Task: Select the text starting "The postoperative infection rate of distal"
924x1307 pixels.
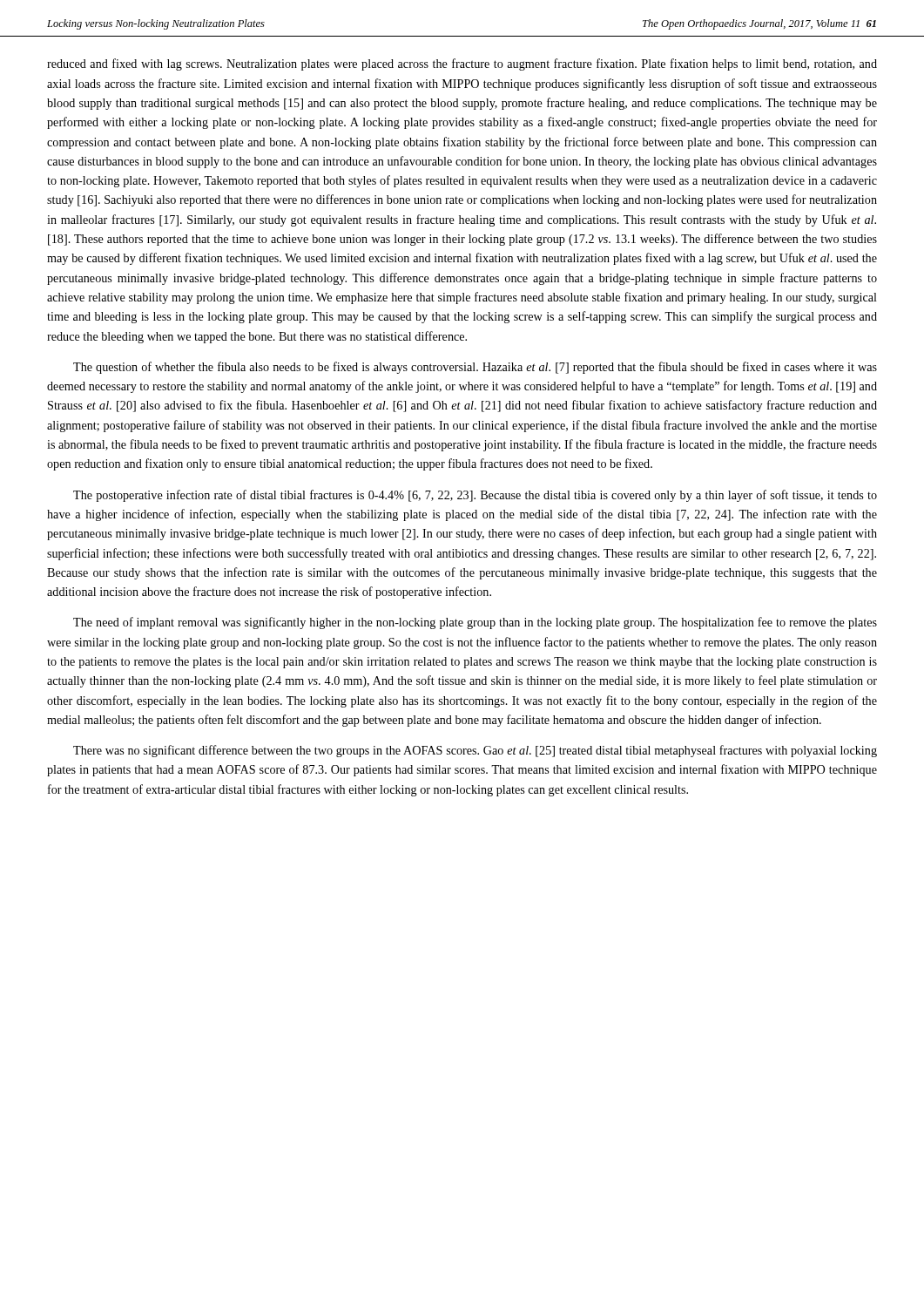Action: pyautogui.click(x=462, y=543)
